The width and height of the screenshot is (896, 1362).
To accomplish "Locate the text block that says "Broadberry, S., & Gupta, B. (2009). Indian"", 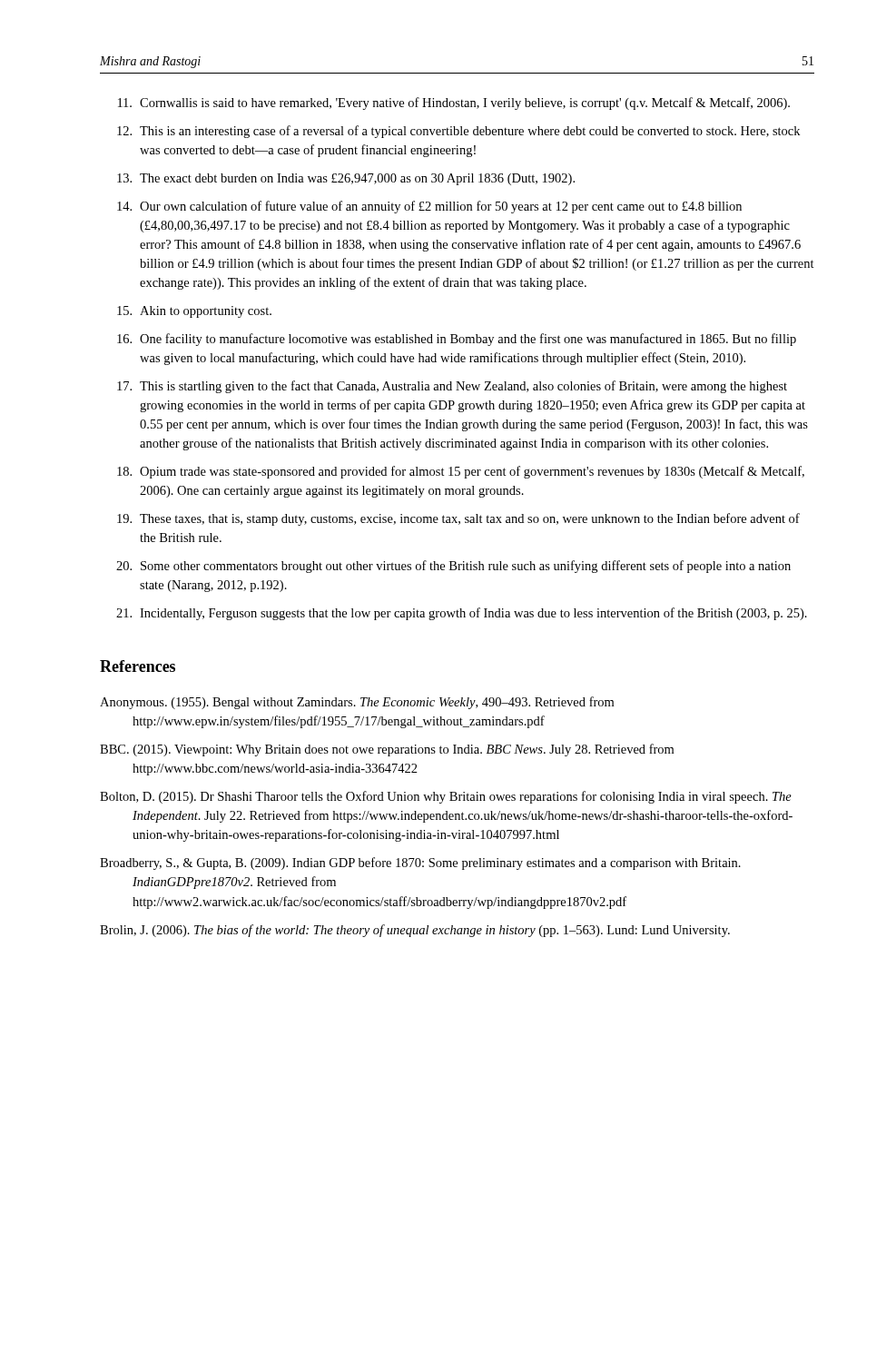I will coord(420,864).
